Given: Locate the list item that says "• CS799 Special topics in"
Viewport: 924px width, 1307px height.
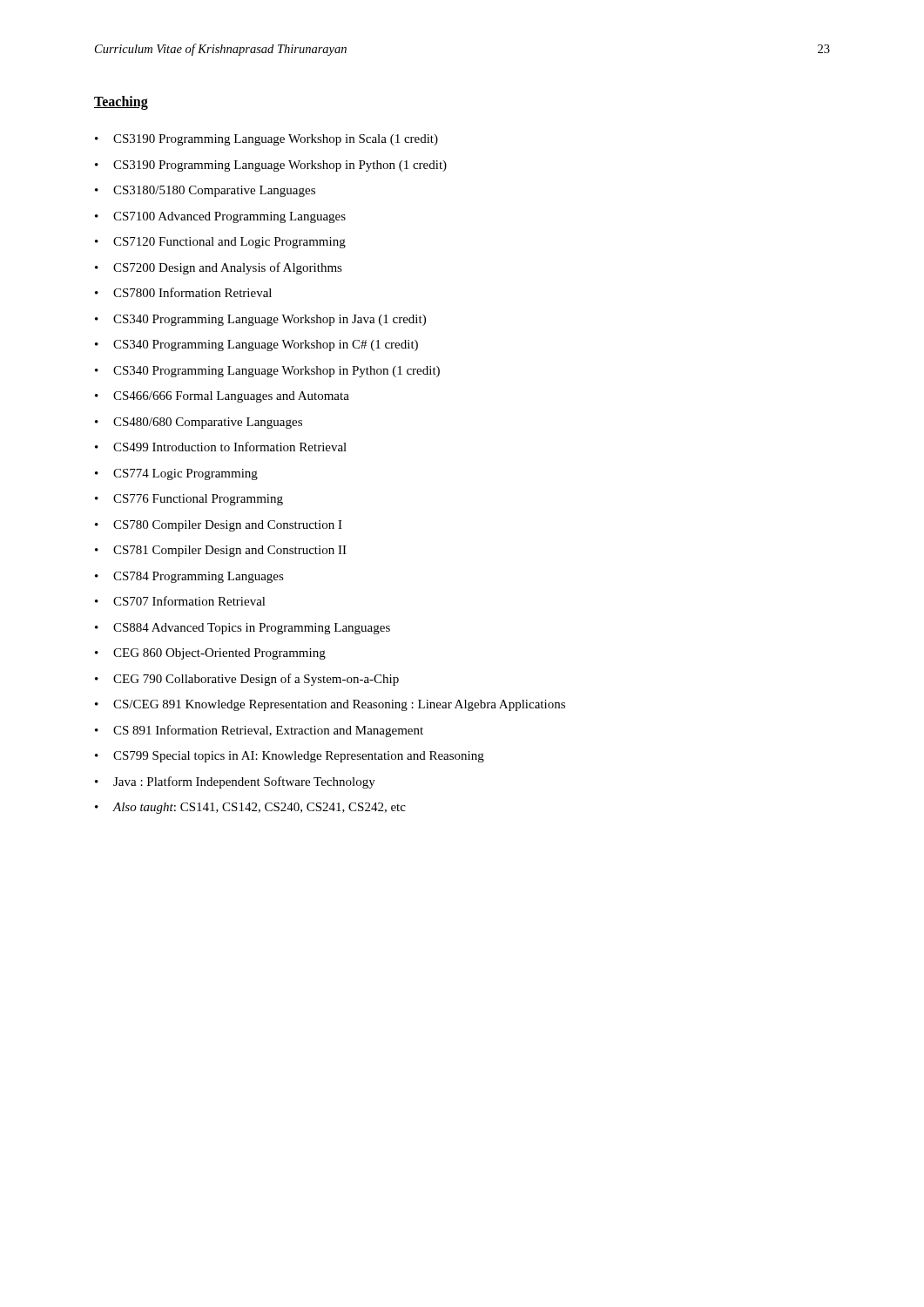Looking at the screenshot, I should [462, 756].
